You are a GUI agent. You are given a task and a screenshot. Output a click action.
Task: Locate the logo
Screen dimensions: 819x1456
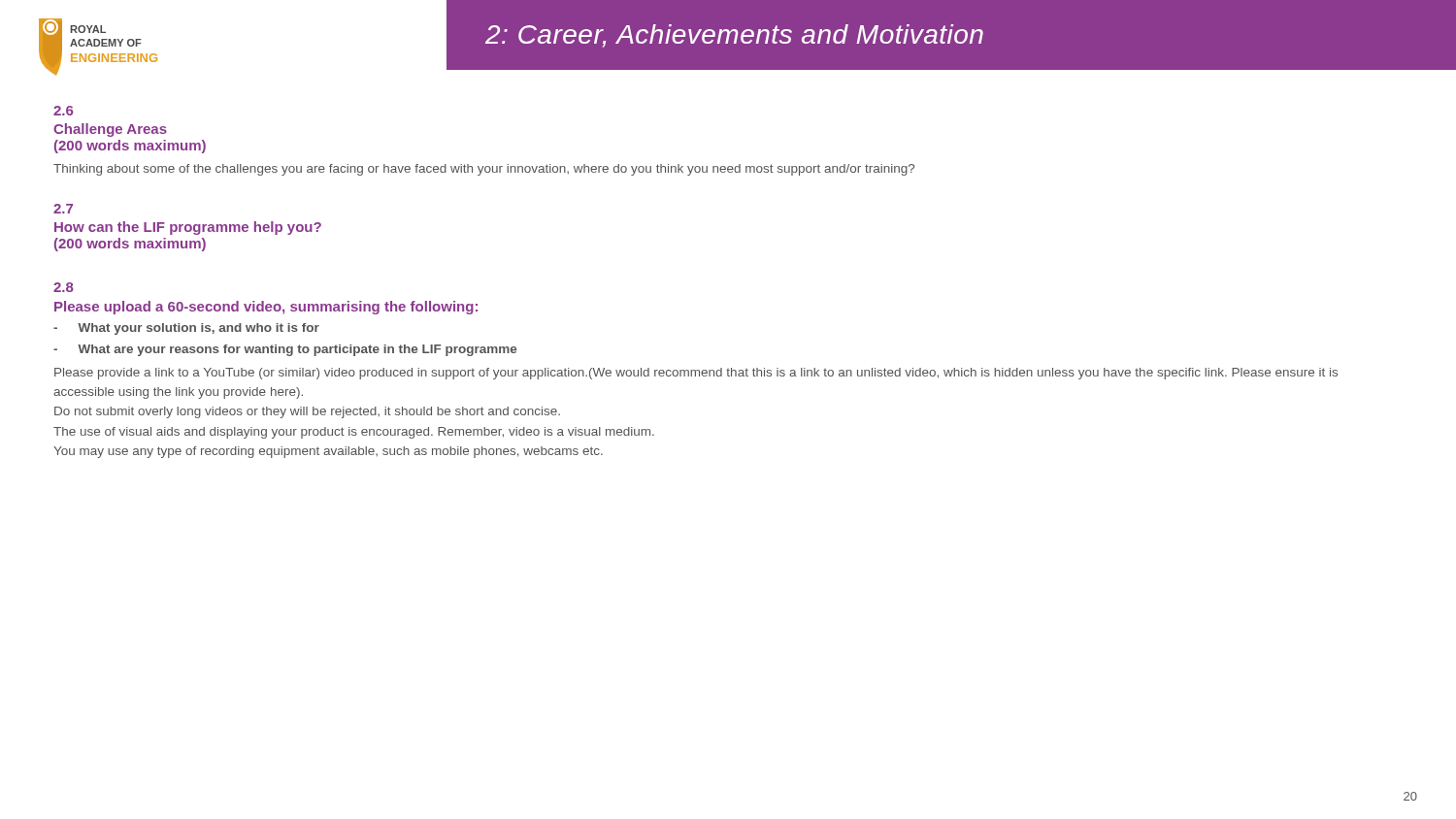(x=107, y=48)
